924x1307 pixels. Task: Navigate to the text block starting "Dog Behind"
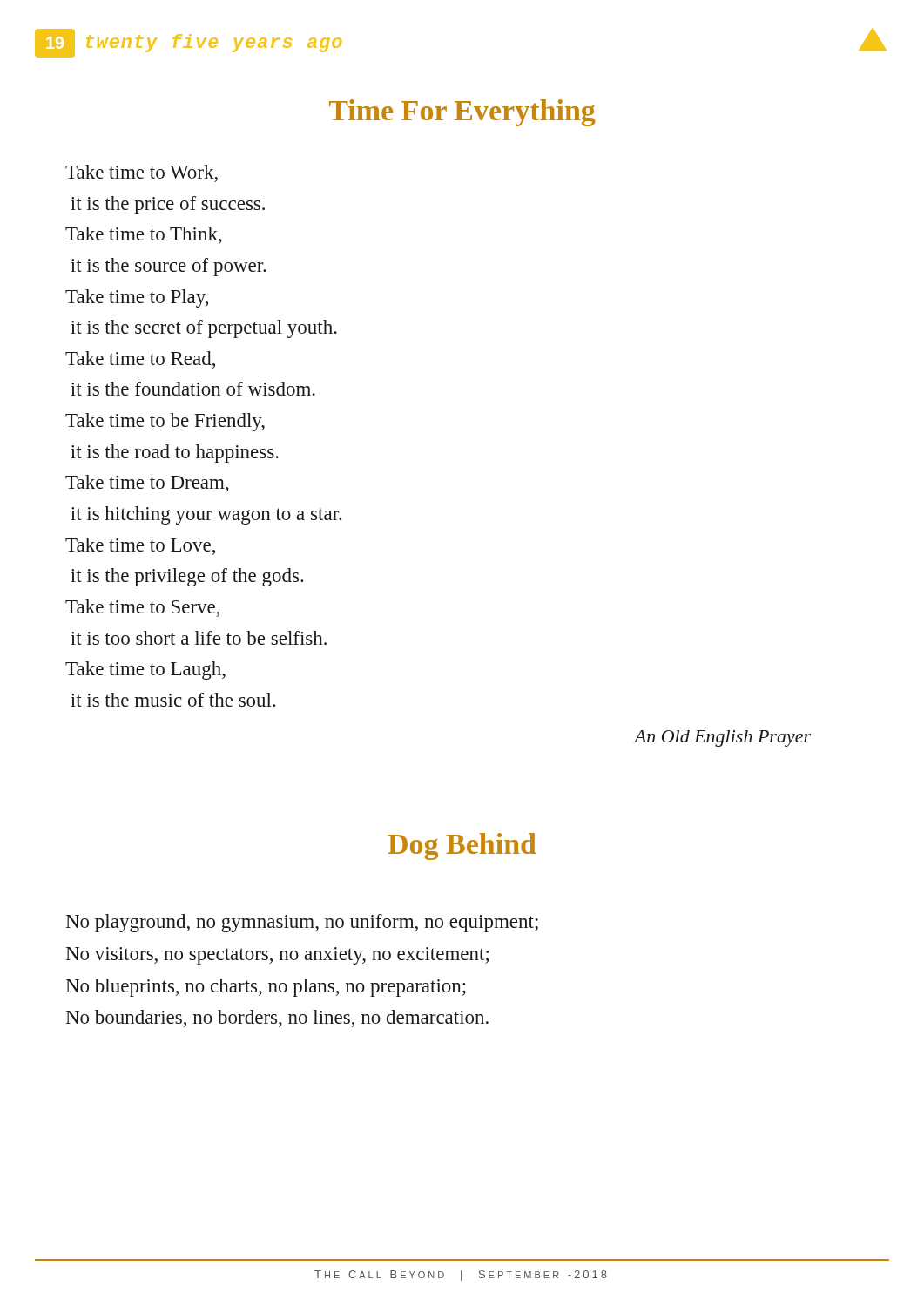462,844
